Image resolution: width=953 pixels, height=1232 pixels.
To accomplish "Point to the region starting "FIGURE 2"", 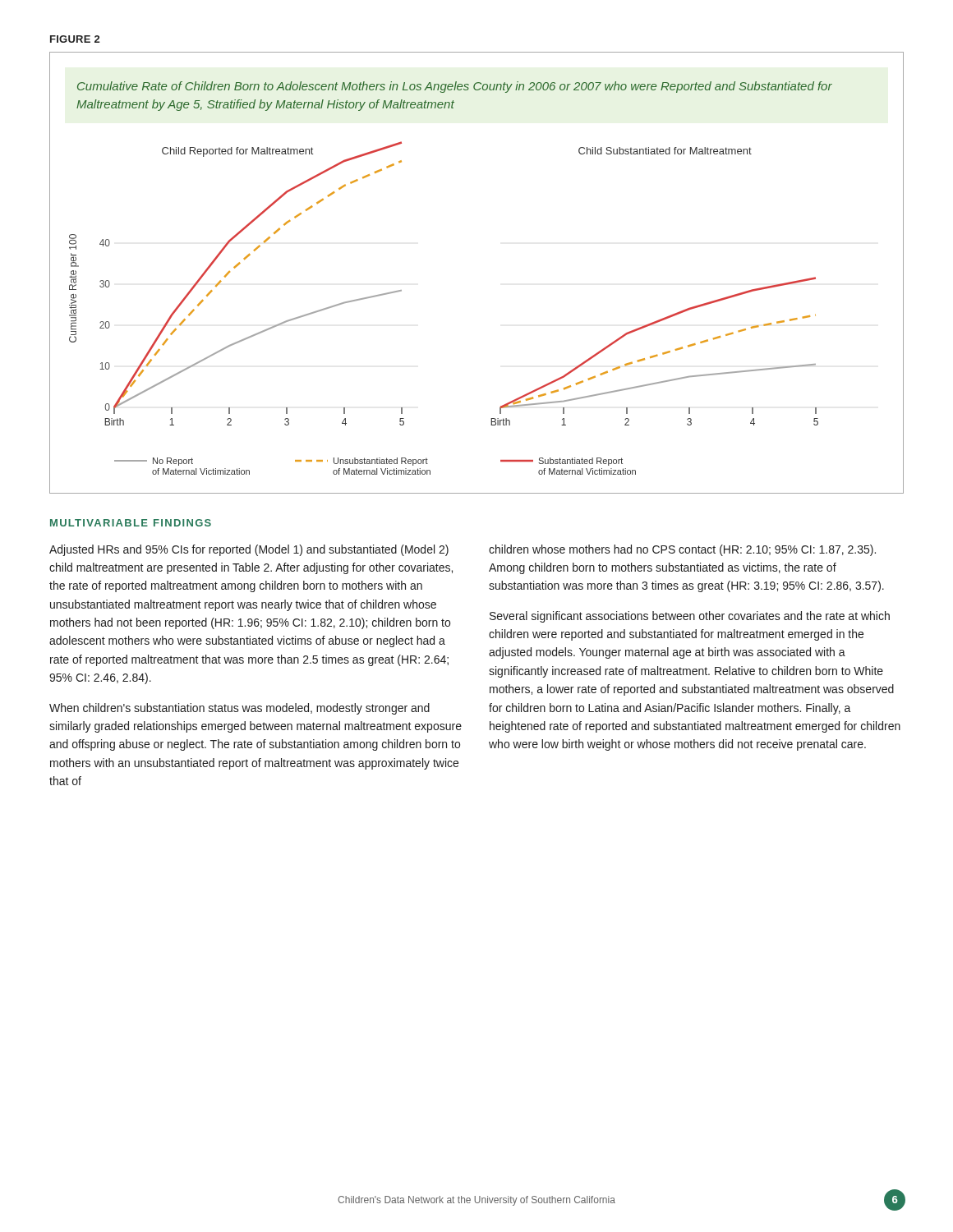I will point(75,39).
